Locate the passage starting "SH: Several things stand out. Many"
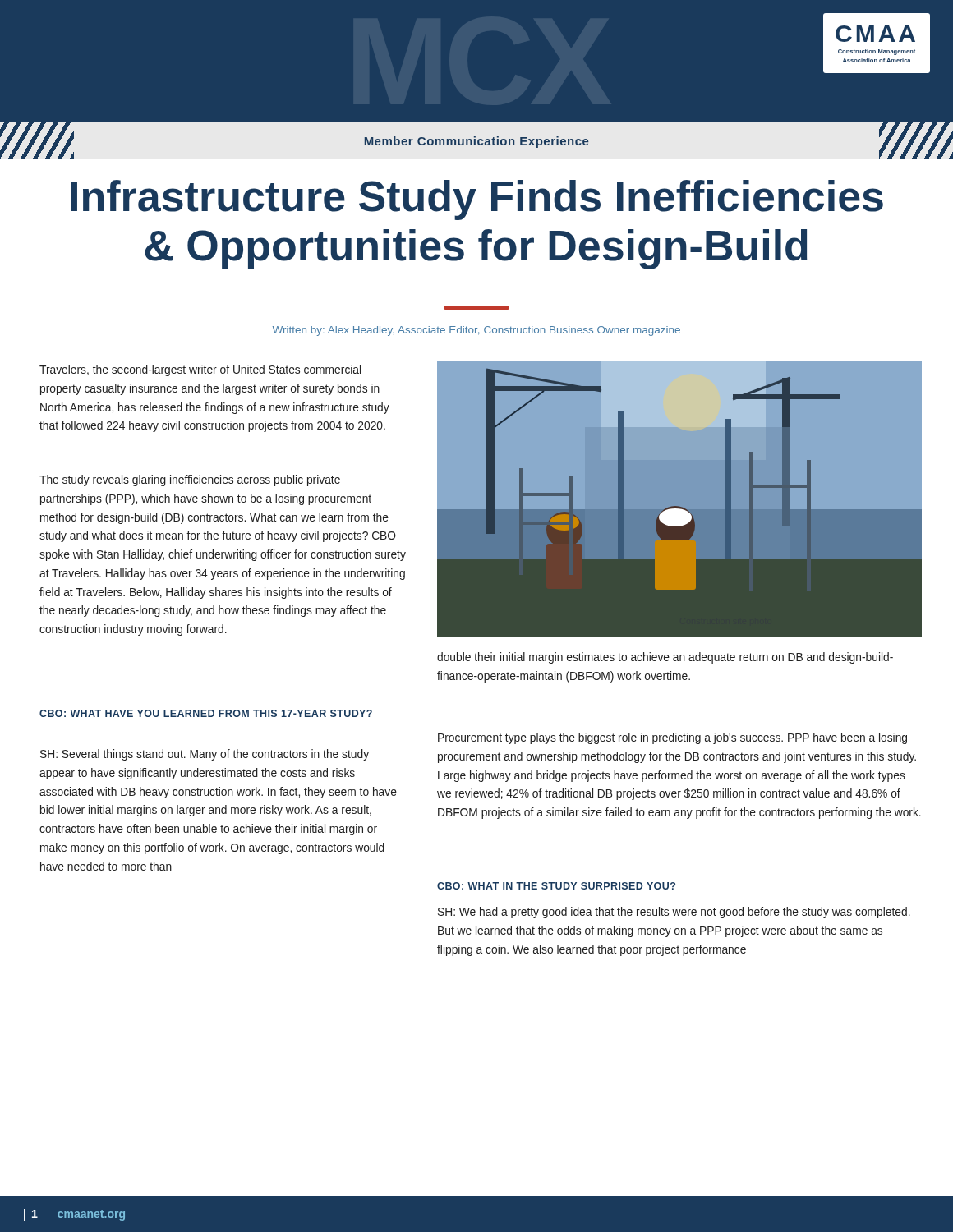This screenshot has height=1232, width=953. coord(223,811)
